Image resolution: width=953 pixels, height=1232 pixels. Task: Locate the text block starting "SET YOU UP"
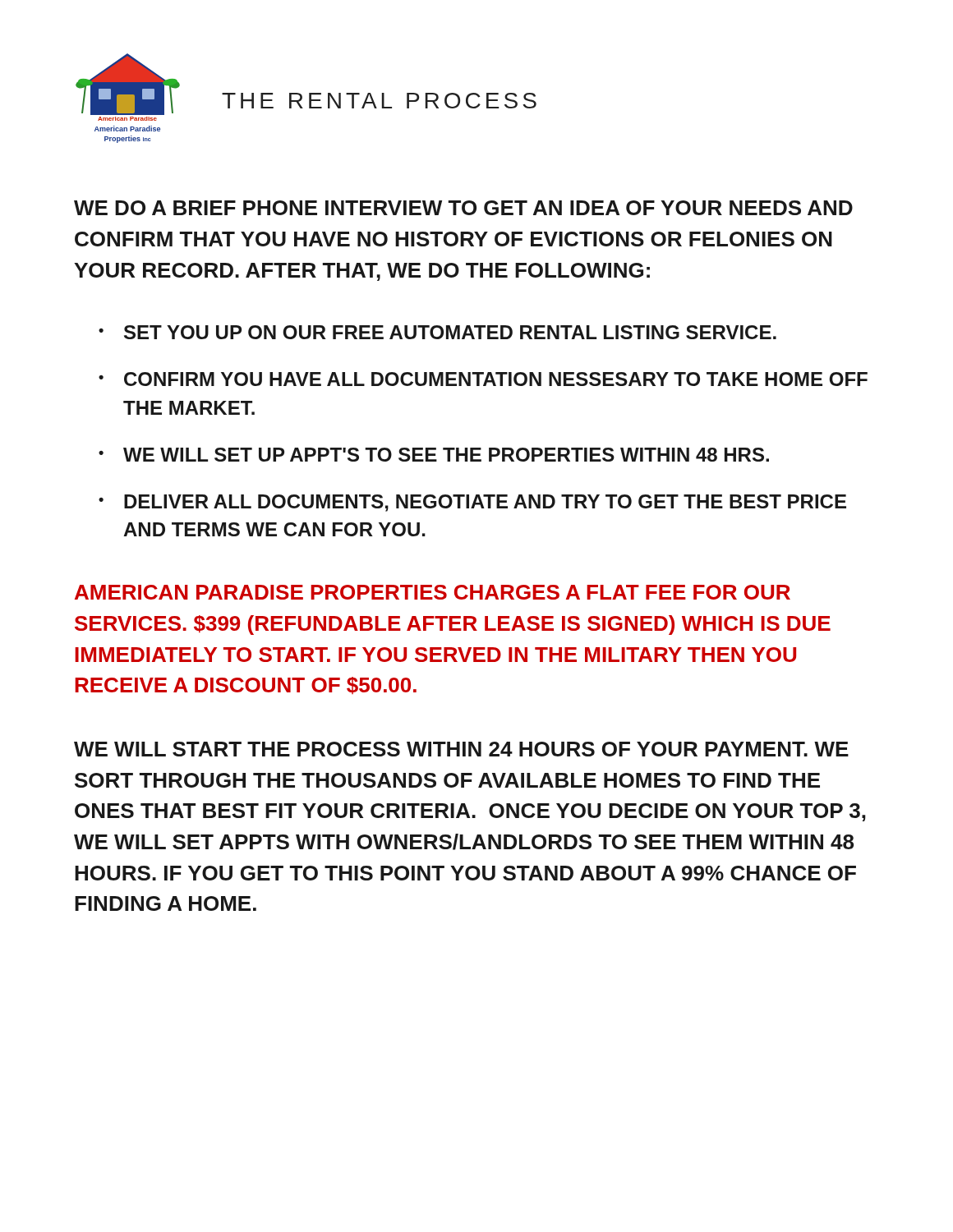[x=450, y=333]
